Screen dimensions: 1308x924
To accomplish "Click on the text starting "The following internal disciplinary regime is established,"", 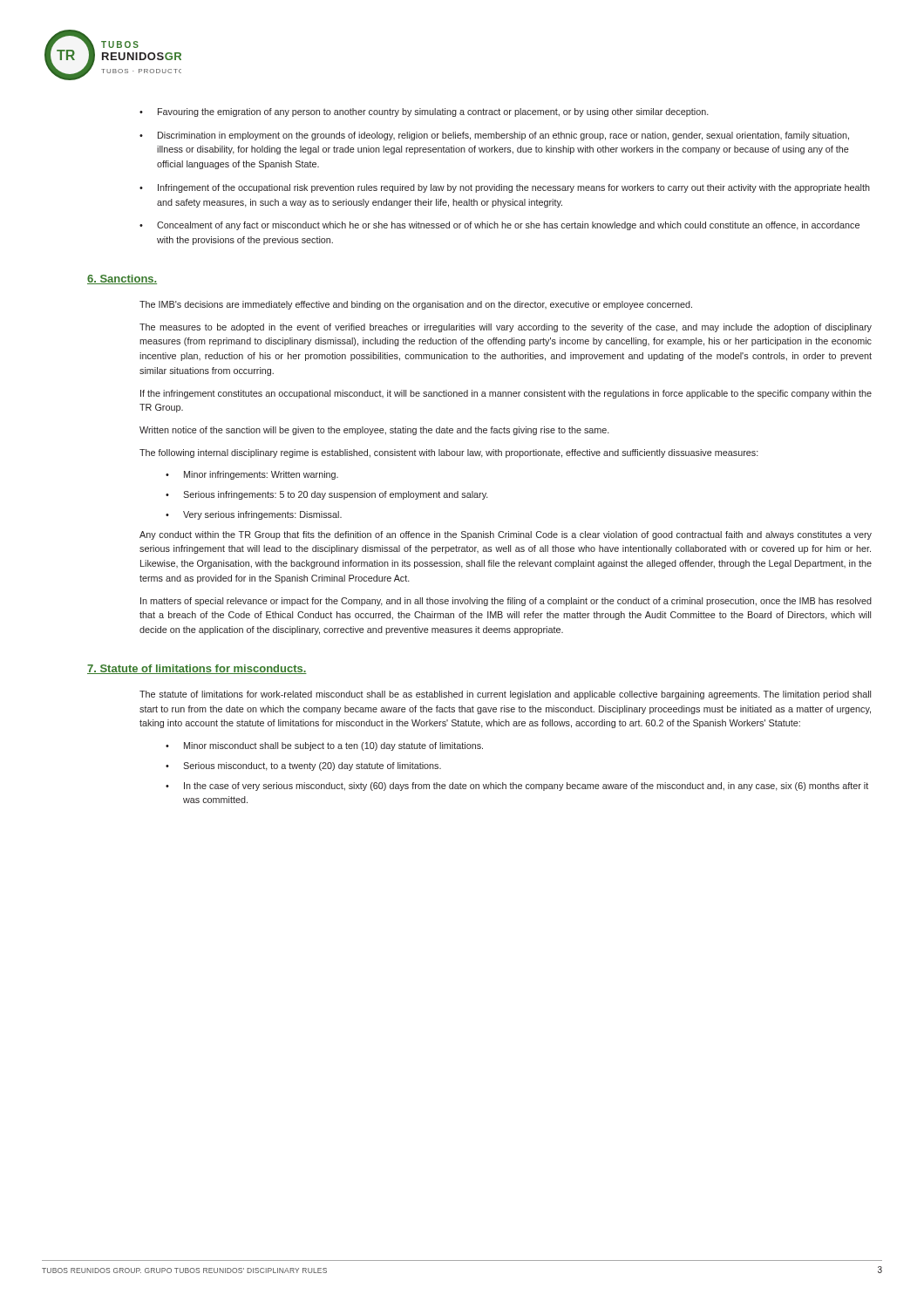I will tap(449, 452).
